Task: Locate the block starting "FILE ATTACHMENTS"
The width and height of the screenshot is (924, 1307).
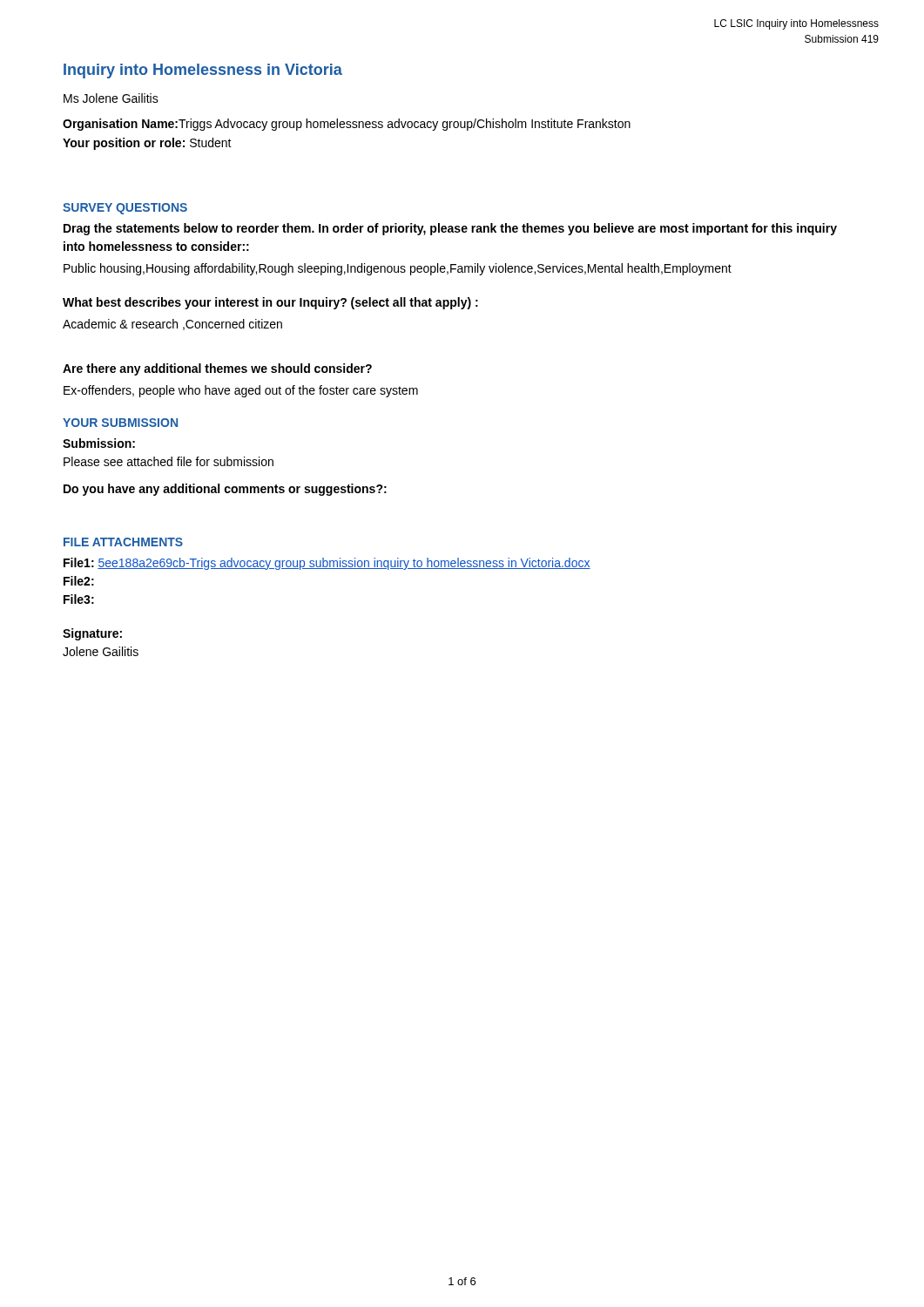Action: (123, 542)
